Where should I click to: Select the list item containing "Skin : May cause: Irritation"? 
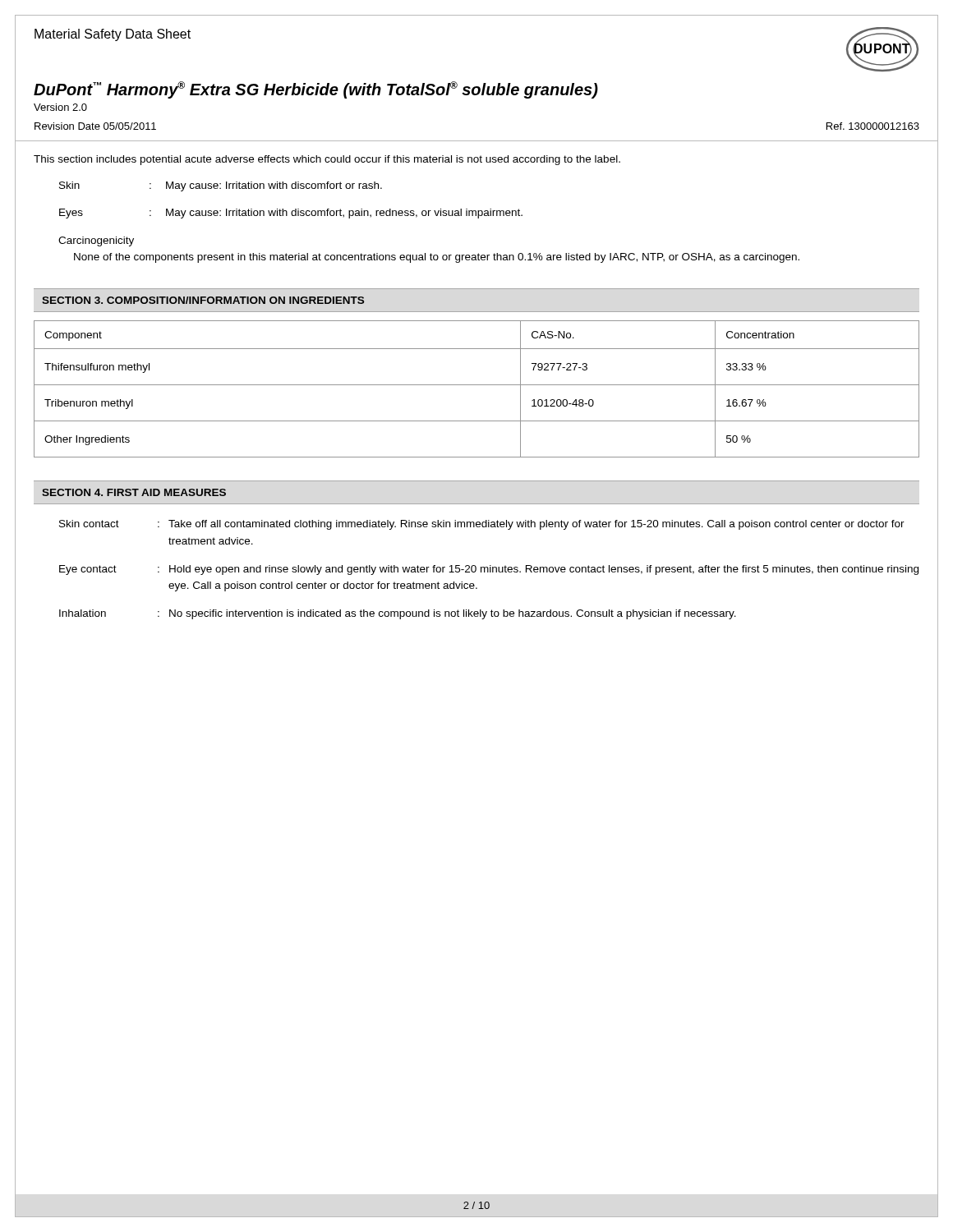point(221,186)
